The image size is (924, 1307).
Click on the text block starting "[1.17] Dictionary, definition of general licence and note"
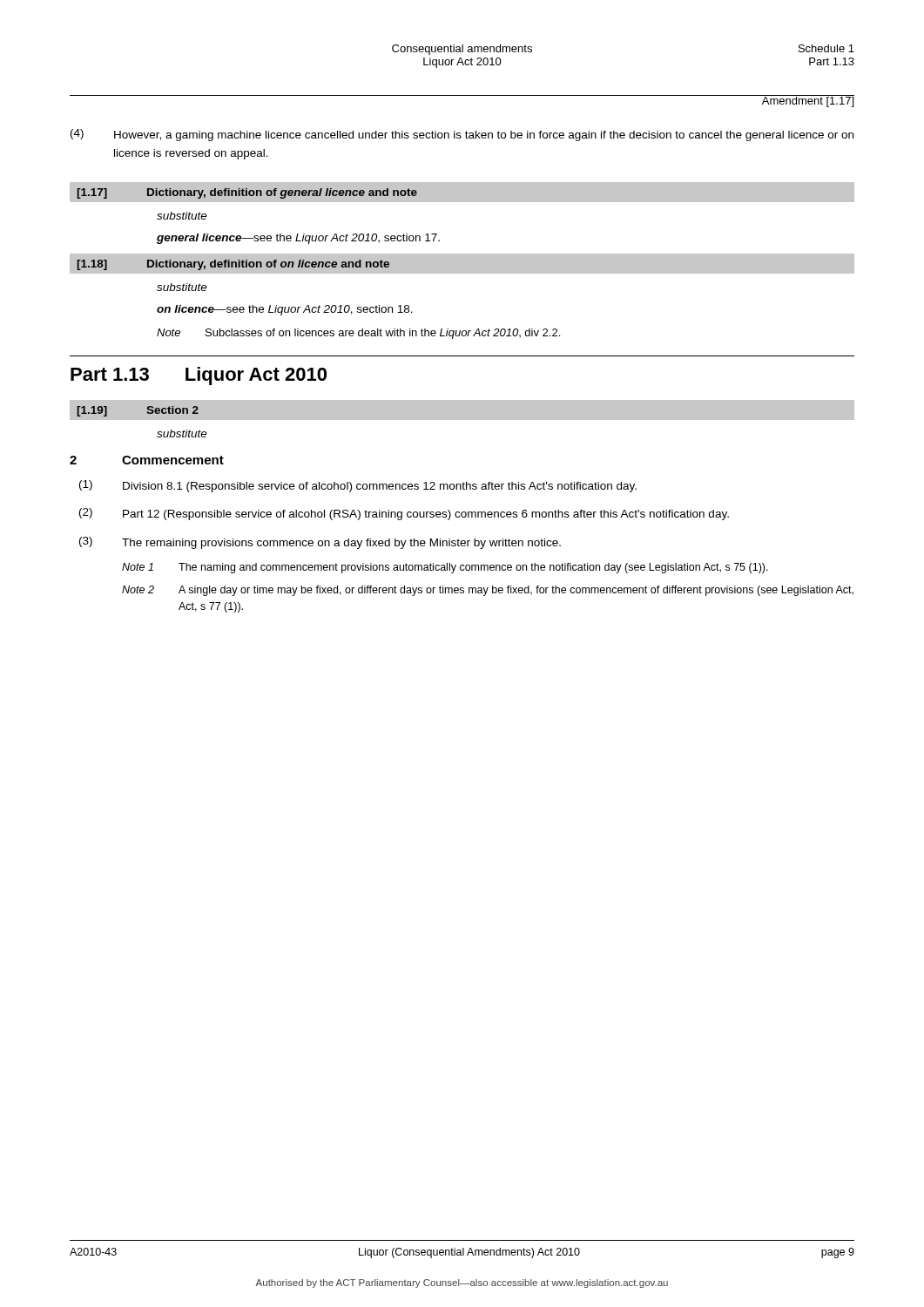247,192
